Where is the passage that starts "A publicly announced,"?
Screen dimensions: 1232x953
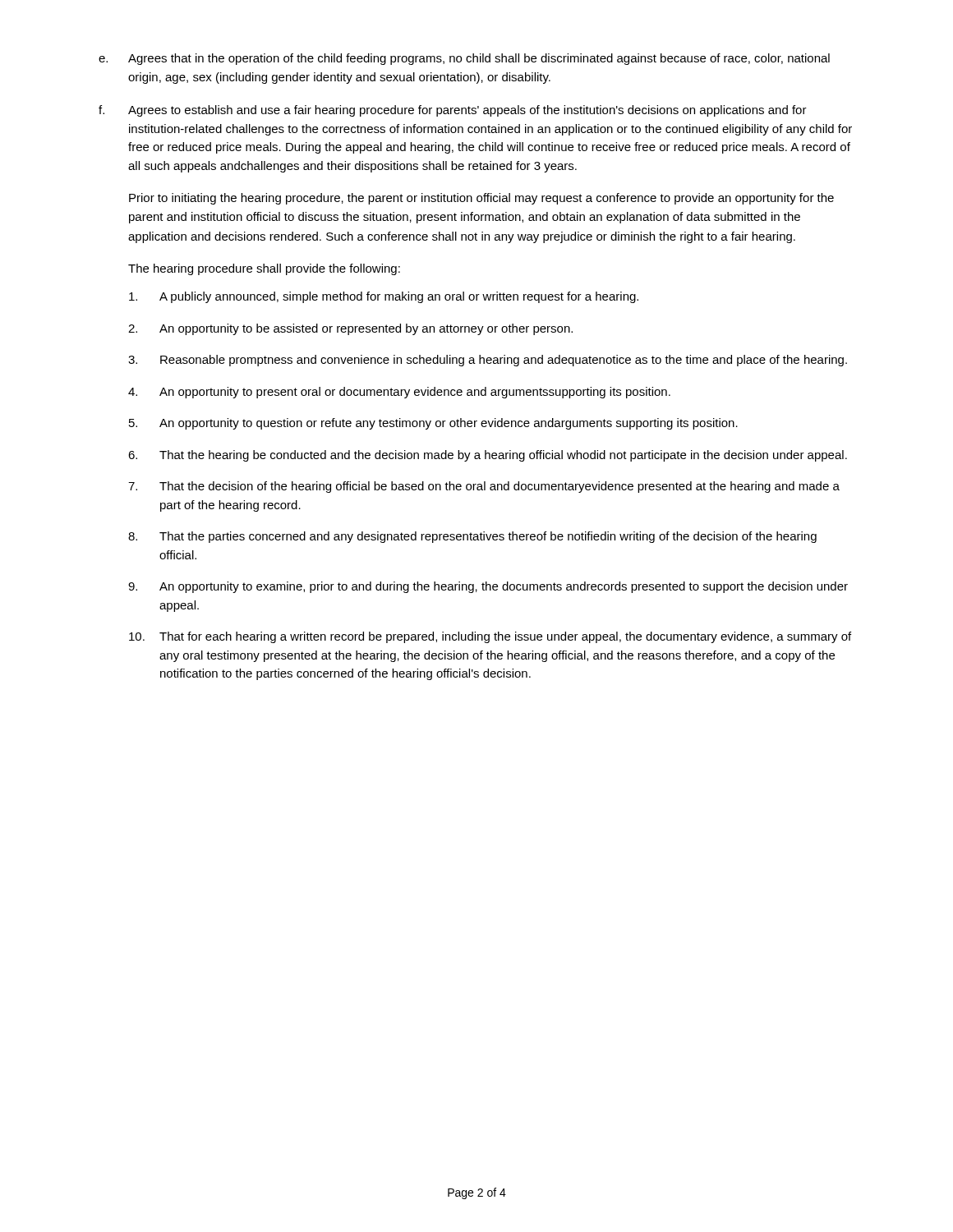pos(491,297)
